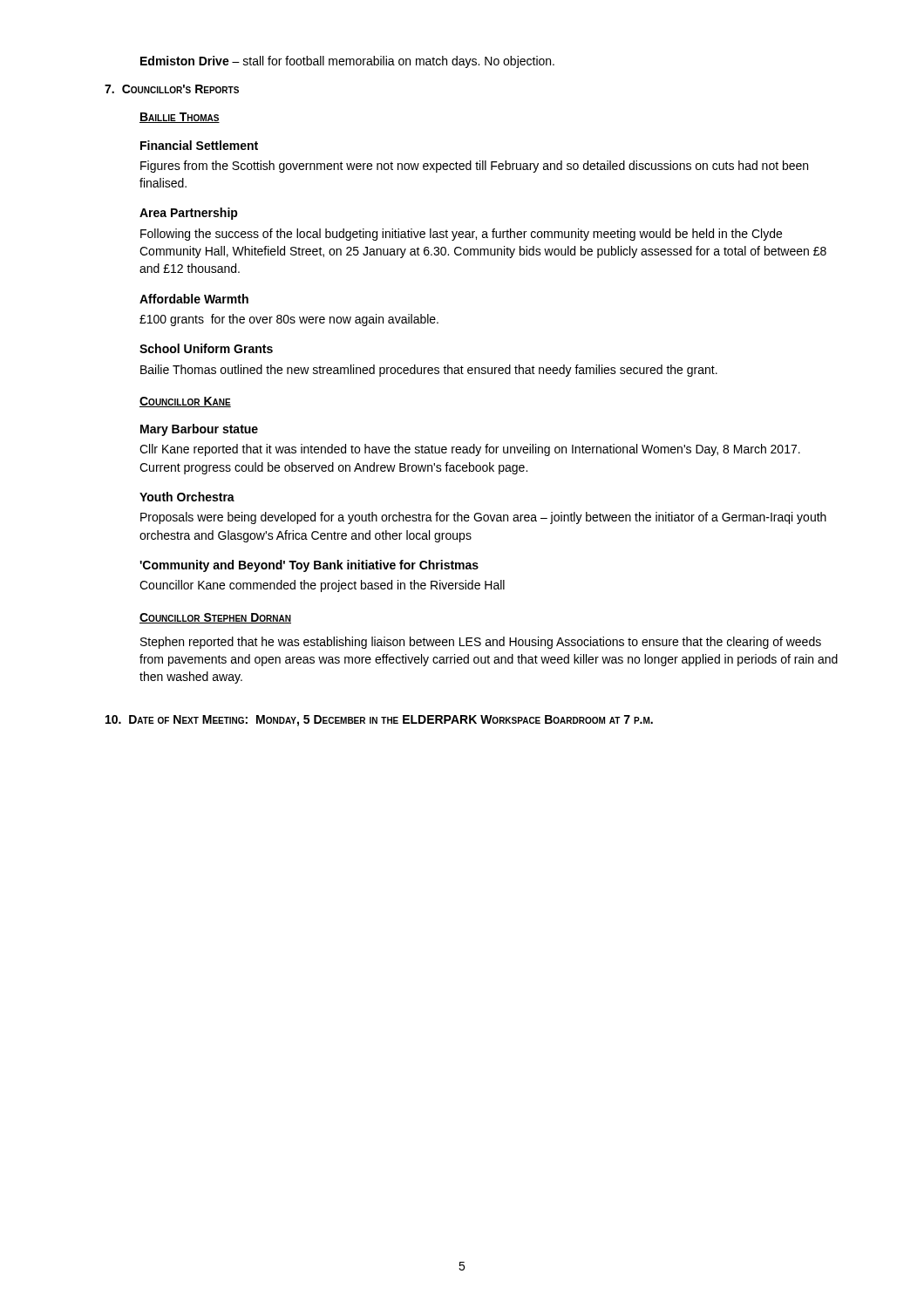Select the block starting "Affordable Warmth"
Image resolution: width=924 pixels, height=1308 pixels.
(x=194, y=299)
